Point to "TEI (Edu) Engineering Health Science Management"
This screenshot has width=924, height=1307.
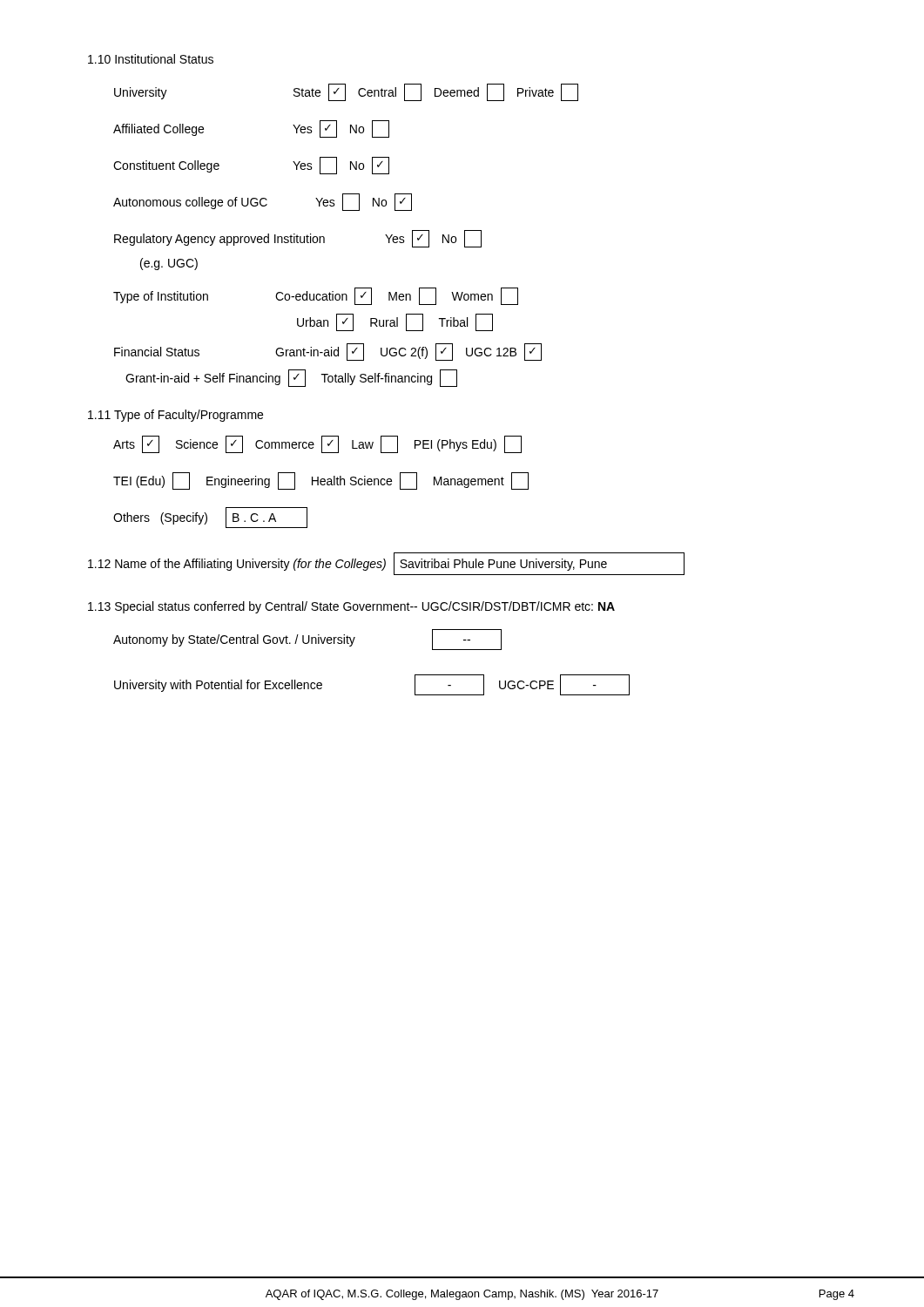coord(321,481)
